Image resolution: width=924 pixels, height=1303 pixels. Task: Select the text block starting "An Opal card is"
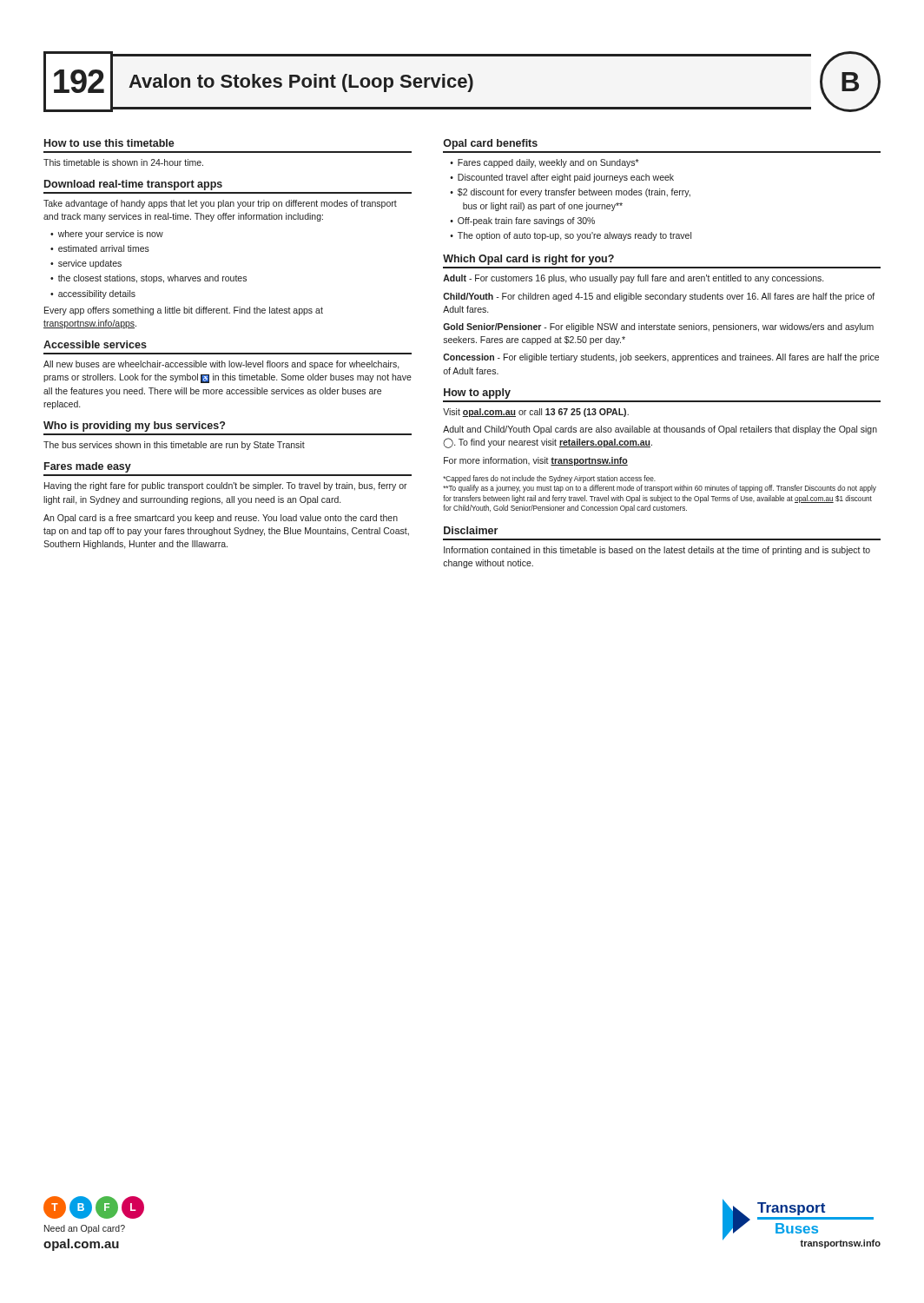coord(227,531)
